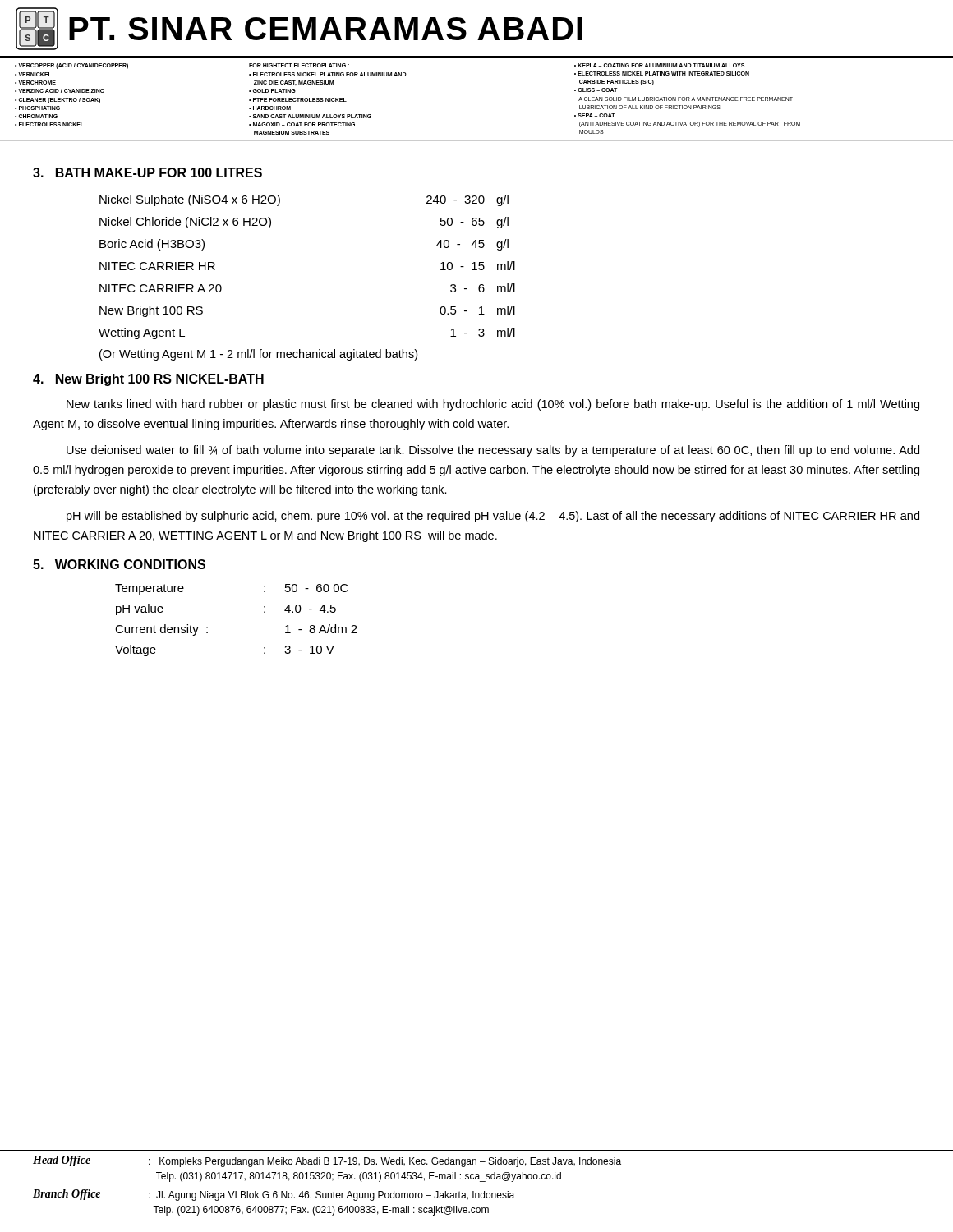Find the list item that says "Nickel Sulphate (NiSO4"

pos(189,200)
